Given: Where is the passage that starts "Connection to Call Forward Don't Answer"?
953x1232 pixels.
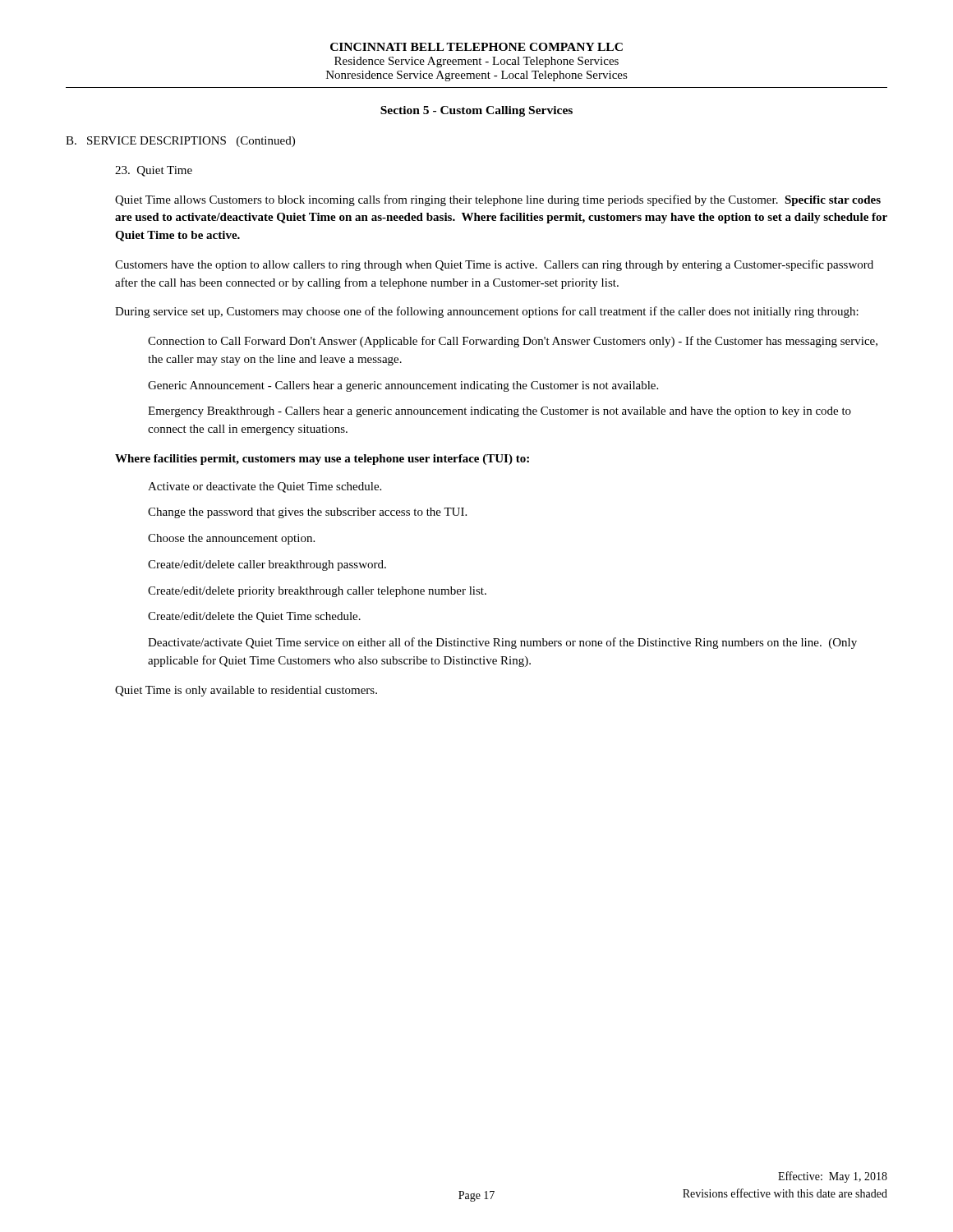Looking at the screenshot, I should (513, 350).
